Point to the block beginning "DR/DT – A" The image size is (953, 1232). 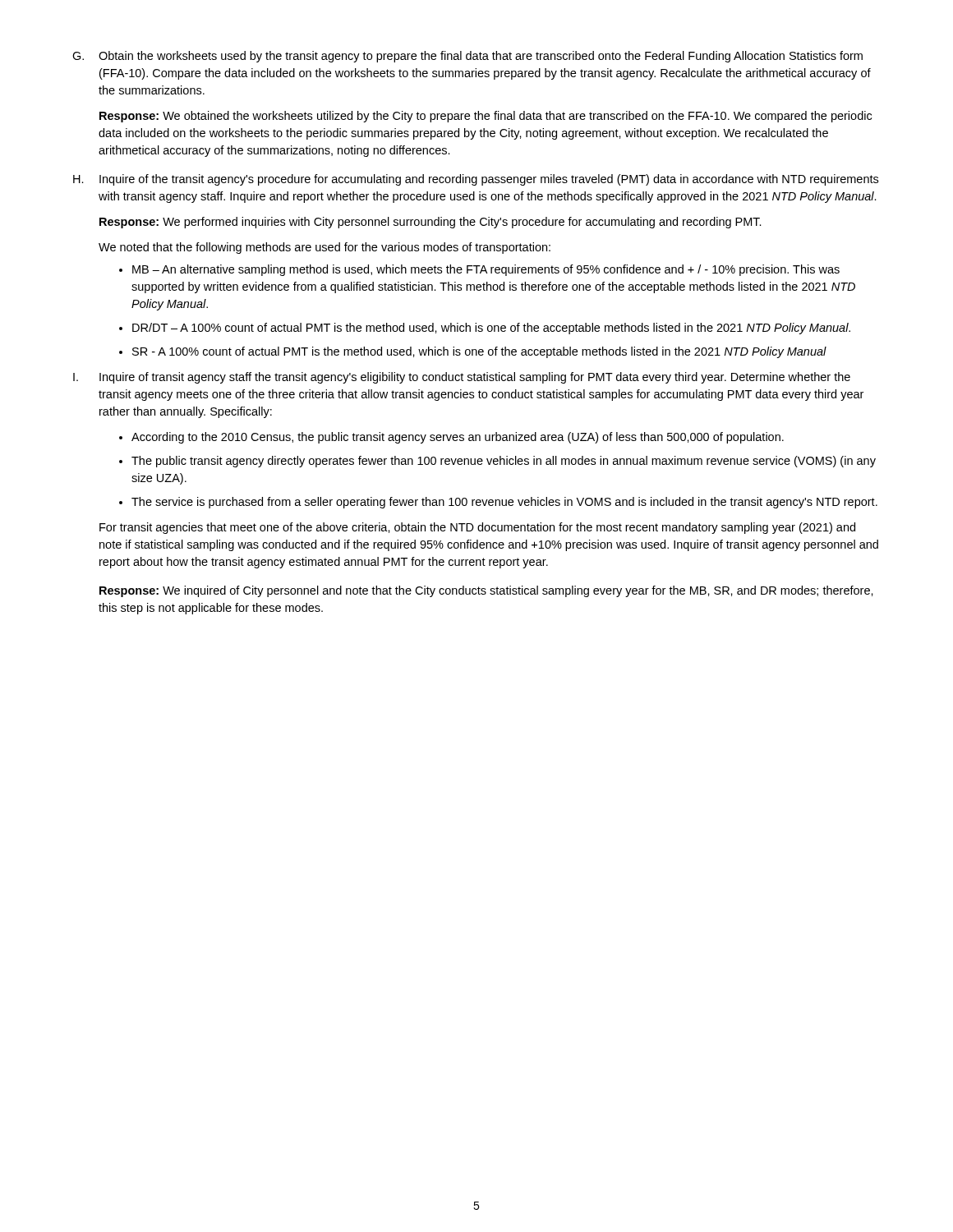[x=491, y=328]
